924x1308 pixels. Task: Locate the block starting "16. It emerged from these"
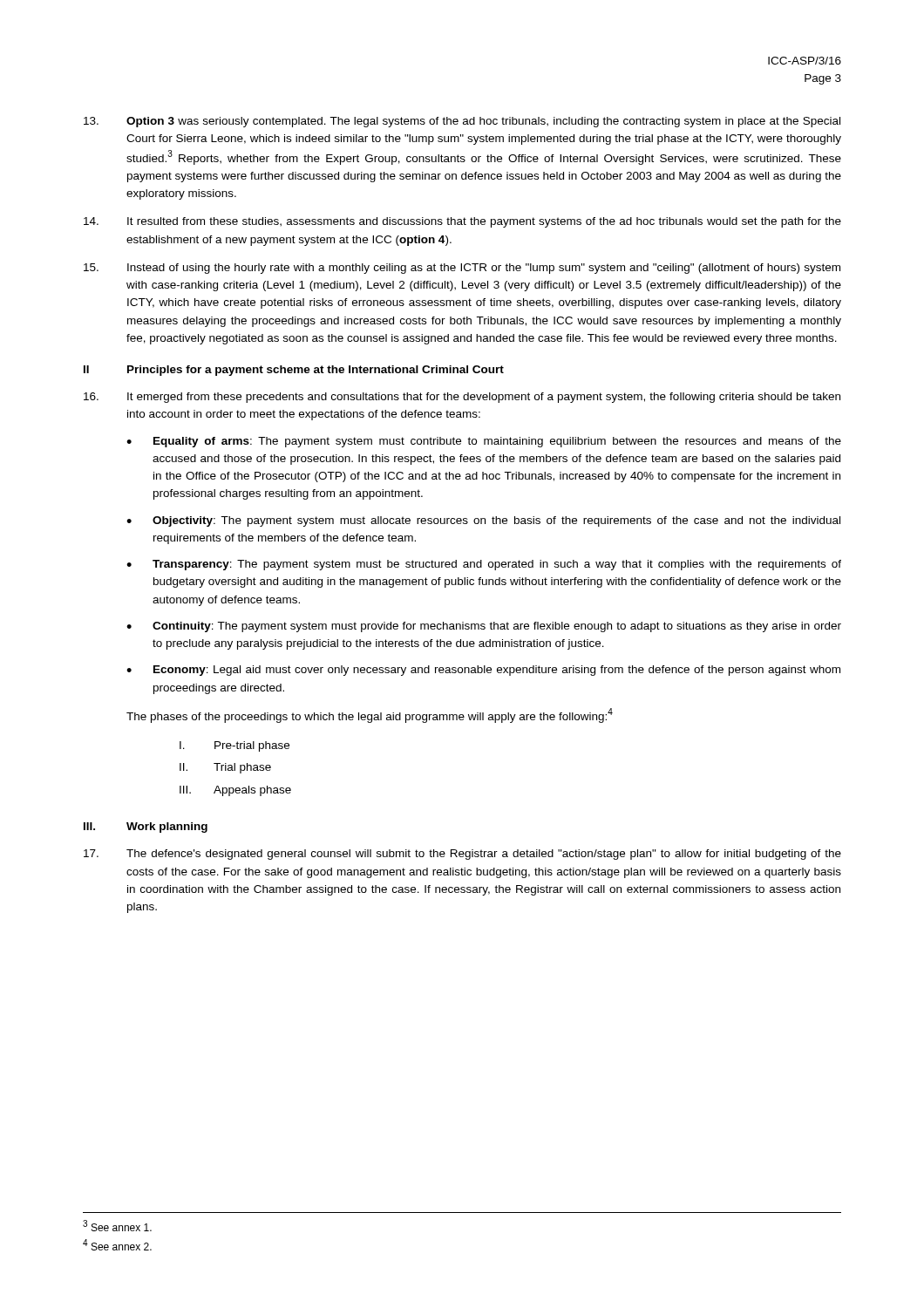coord(462,398)
